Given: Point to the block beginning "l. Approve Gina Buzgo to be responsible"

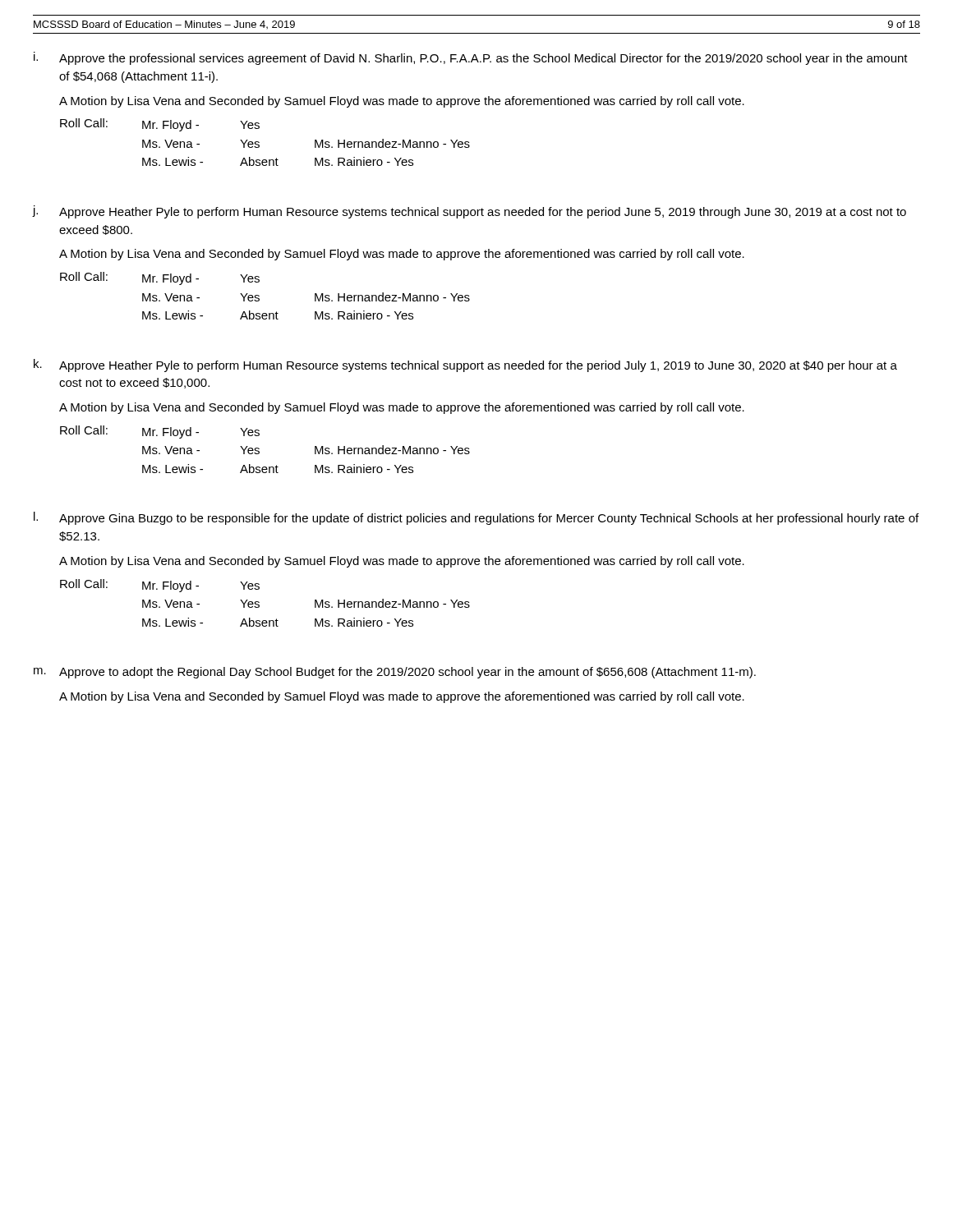Looking at the screenshot, I should (x=476, y=527).
